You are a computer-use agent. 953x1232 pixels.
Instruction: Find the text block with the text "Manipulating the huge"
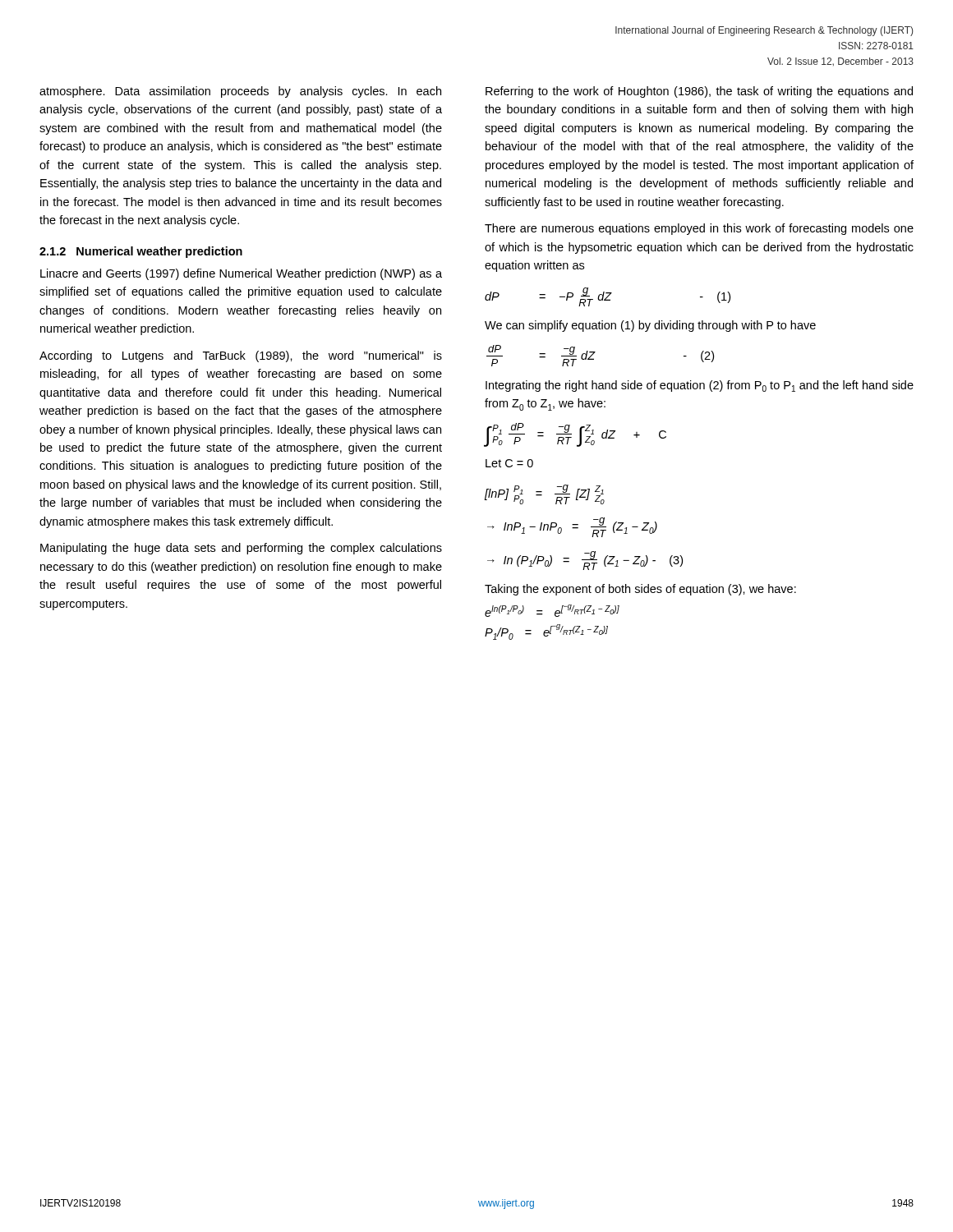coord(241,576)
